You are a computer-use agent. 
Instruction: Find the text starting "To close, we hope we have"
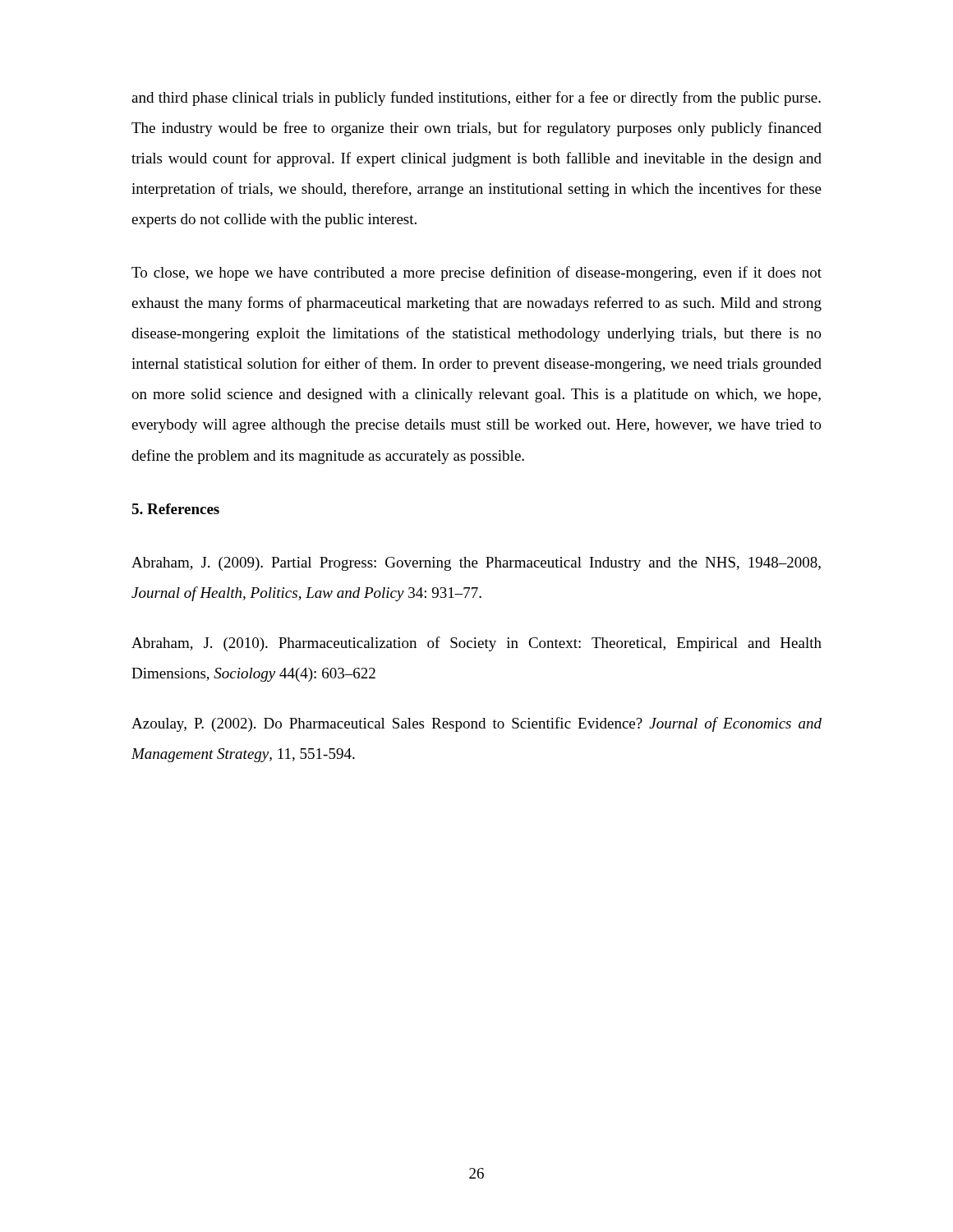pos(476,364)
